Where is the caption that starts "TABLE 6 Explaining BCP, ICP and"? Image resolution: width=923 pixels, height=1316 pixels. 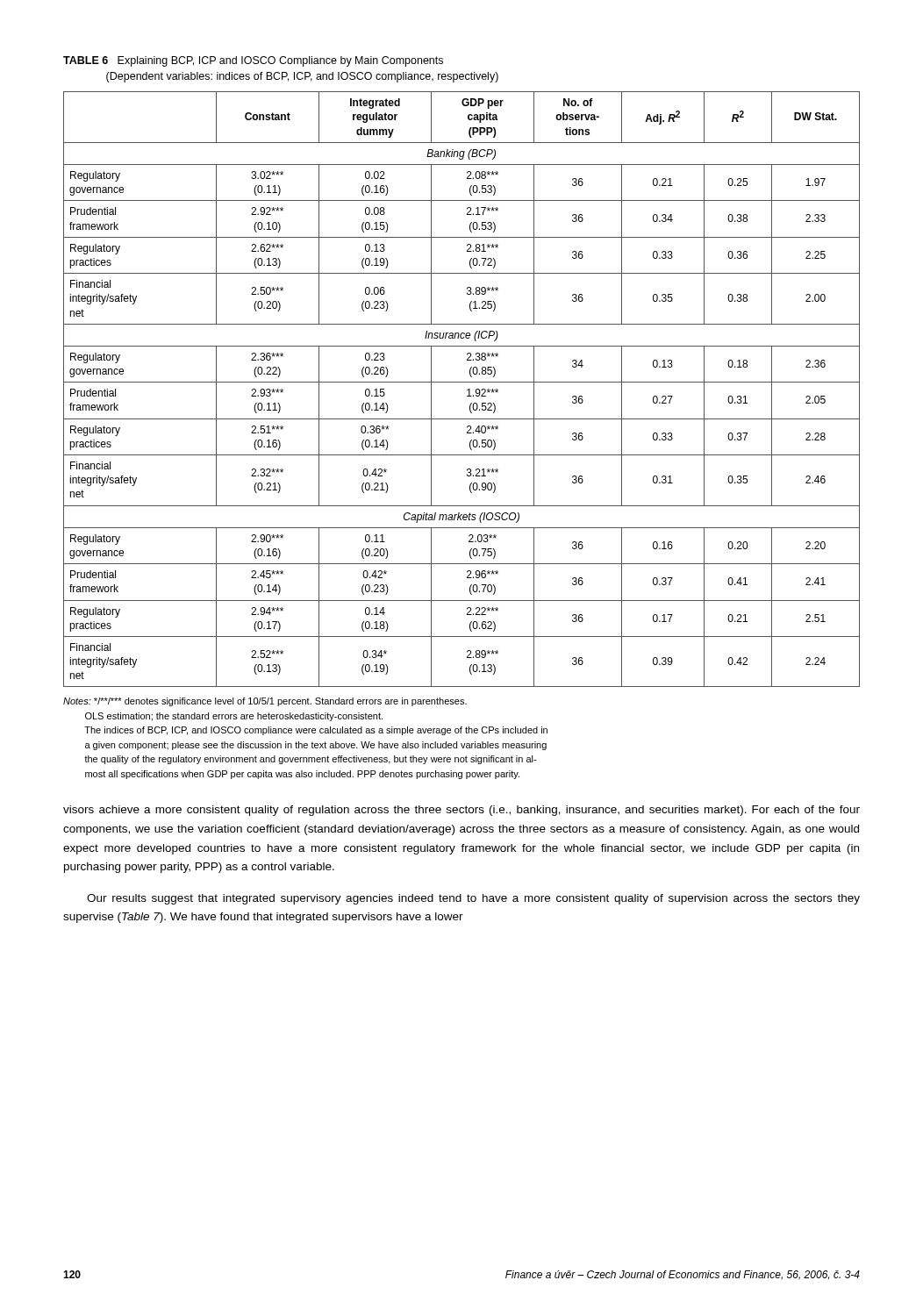click(x=281, y=68)
